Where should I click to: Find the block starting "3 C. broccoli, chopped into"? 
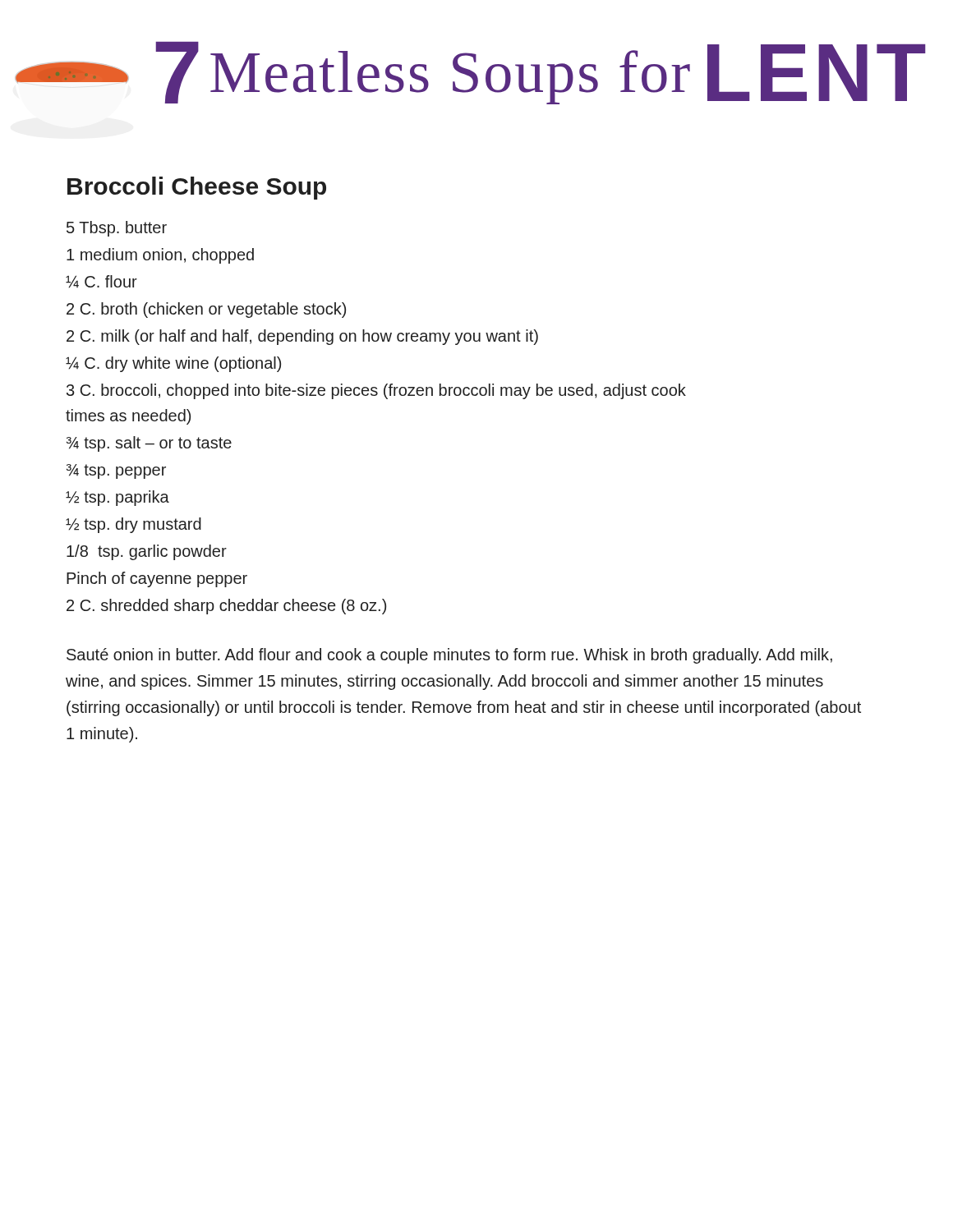click(x=376, y=403)
